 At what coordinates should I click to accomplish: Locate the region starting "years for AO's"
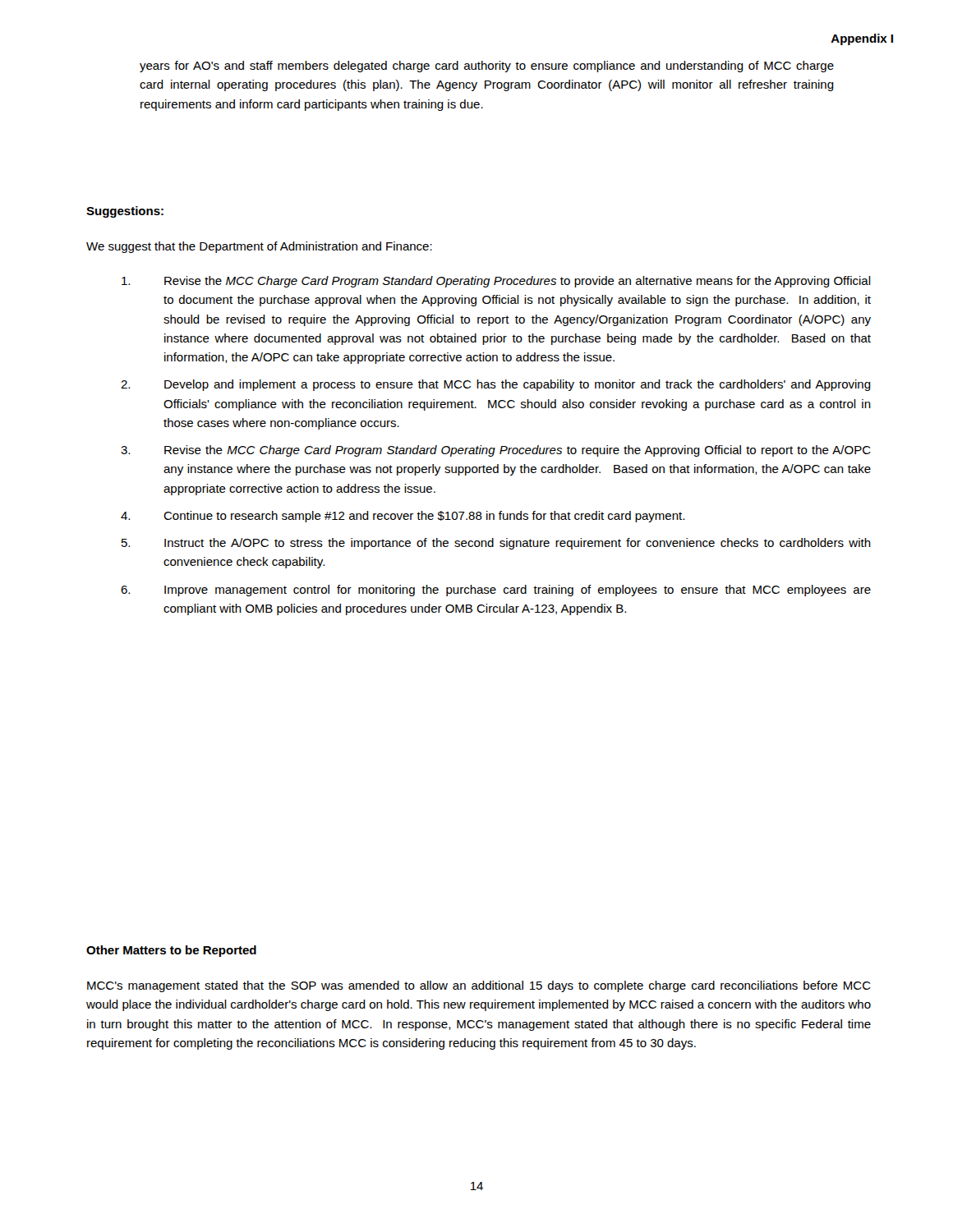[x=487, y=84]
